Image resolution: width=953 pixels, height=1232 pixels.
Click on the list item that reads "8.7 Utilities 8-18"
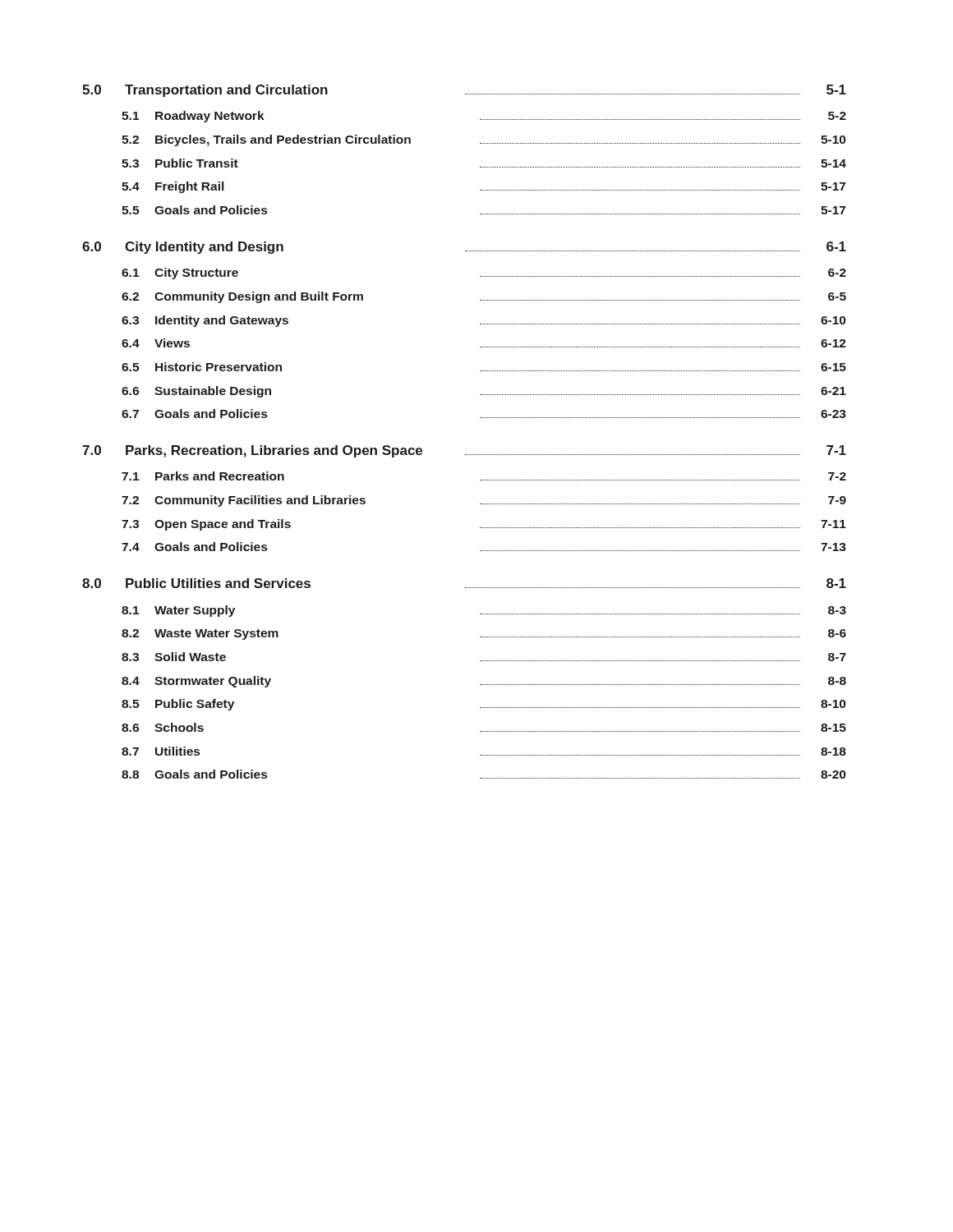coord(484,751)
